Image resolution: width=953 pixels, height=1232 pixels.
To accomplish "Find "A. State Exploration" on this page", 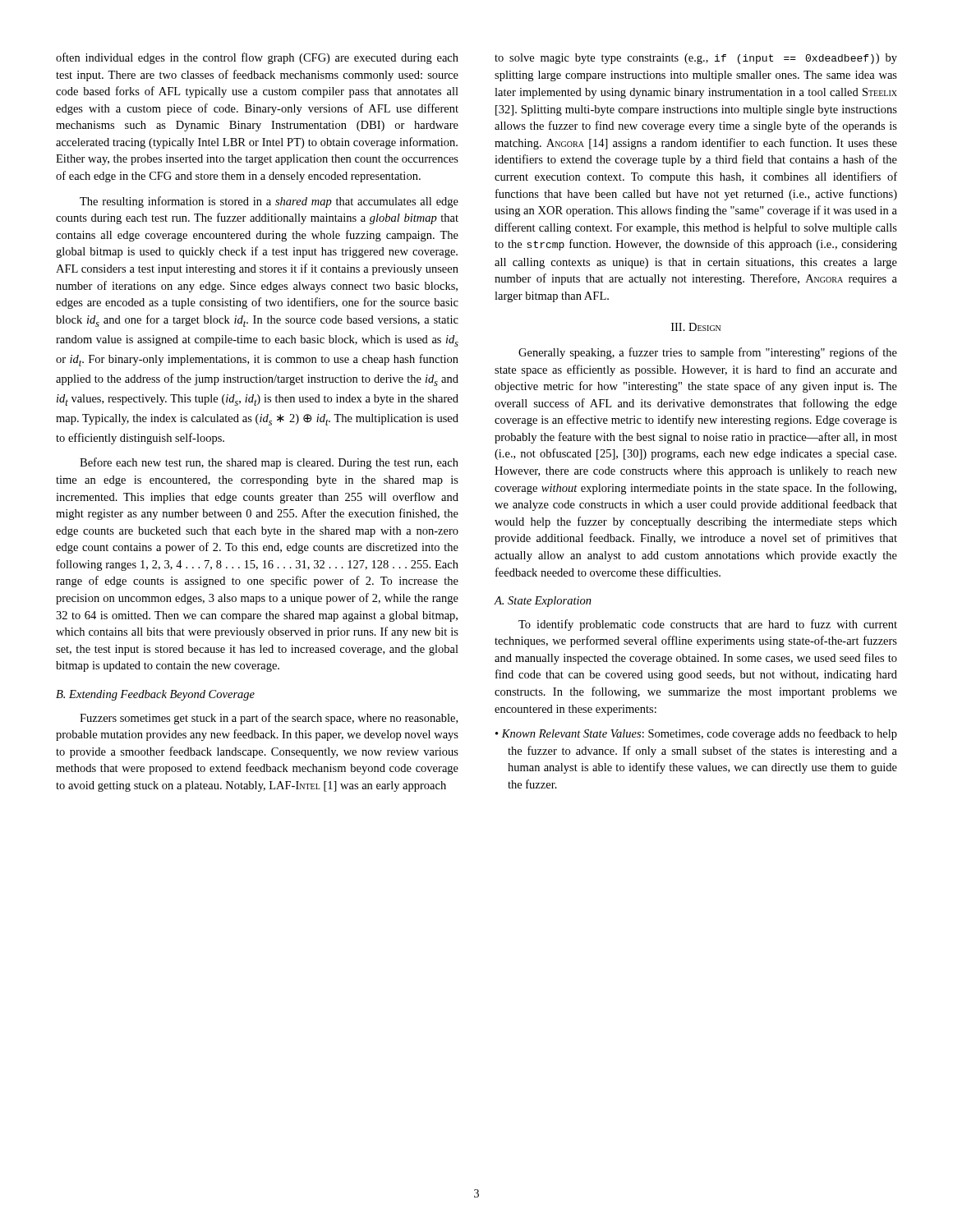I will 543,602.
